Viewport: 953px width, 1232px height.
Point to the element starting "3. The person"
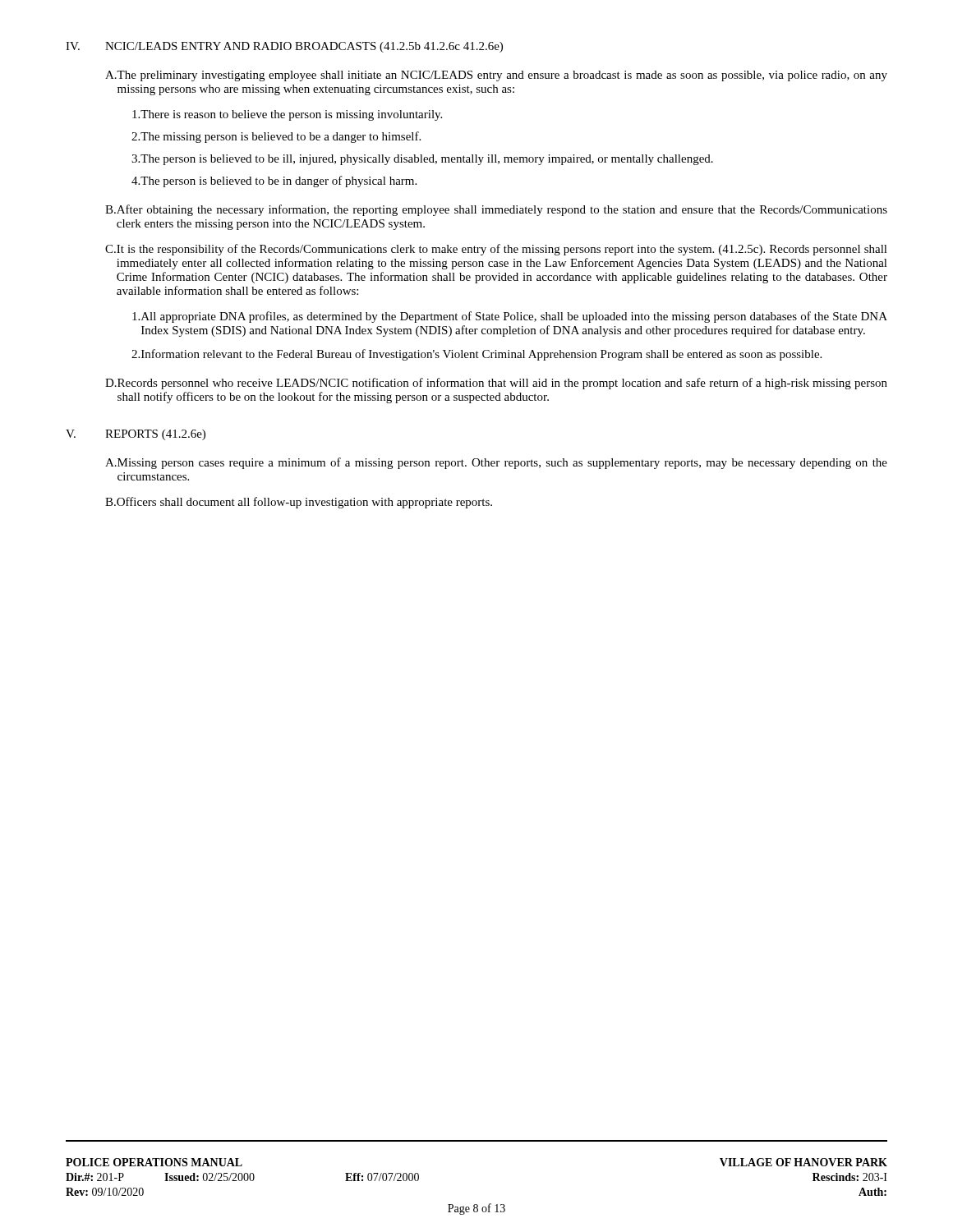coord(476,159)
